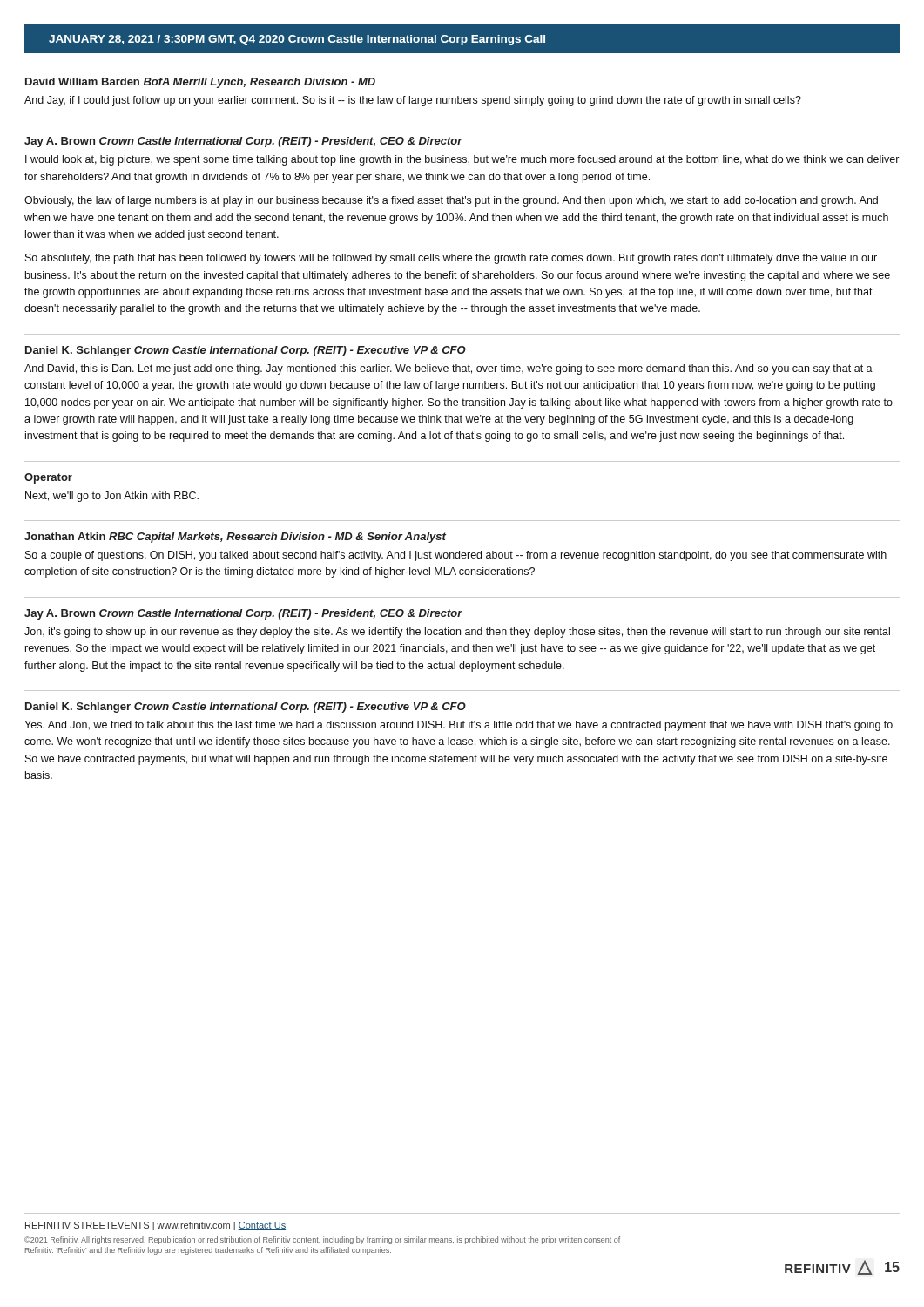Locate the passage starting "Jon, it's going to show up"
The height and width of the screenshot is (1307, 924).
click(458, 648)
